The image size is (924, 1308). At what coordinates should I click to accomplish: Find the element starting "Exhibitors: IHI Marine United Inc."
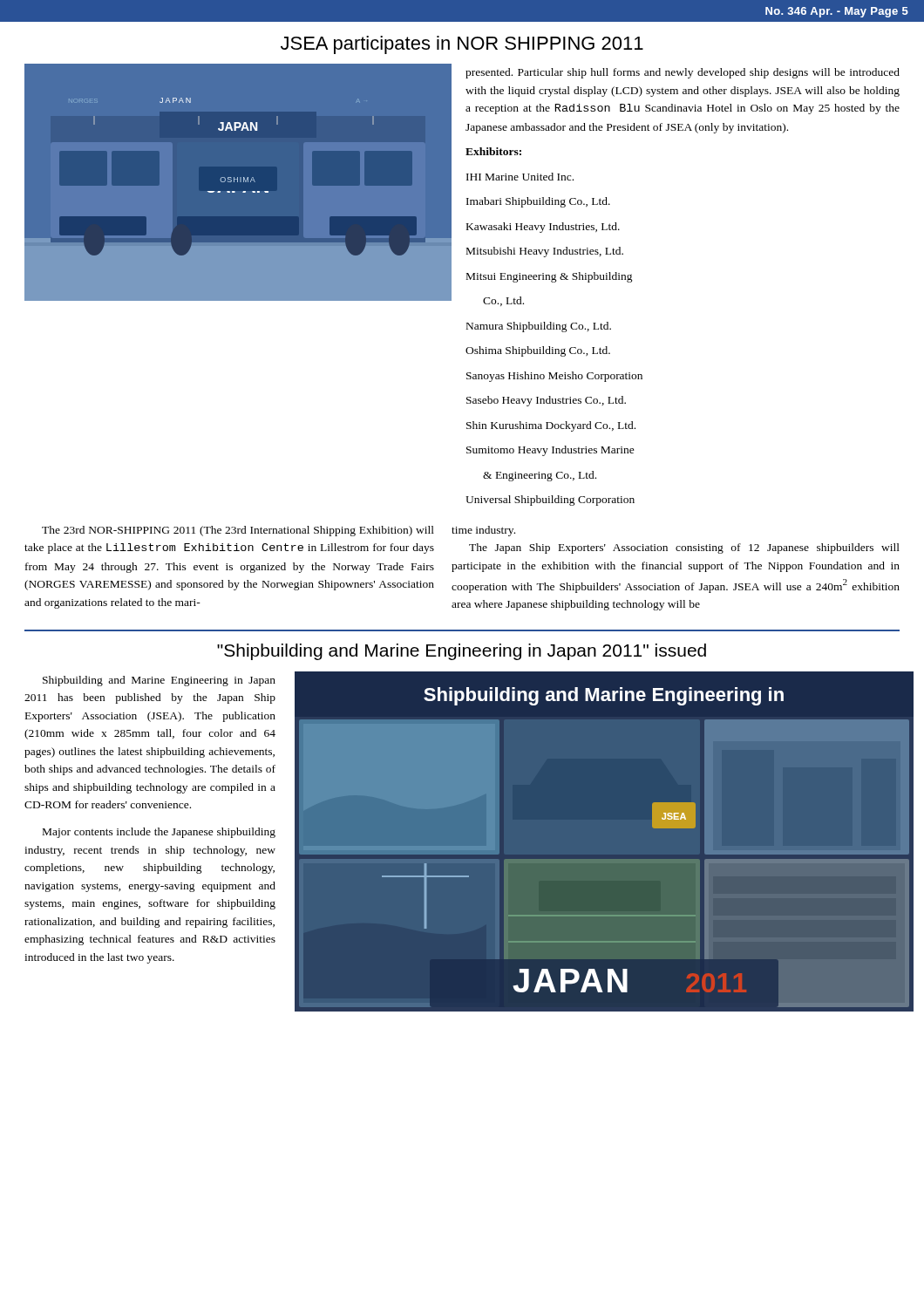click(x=493, y=151)
